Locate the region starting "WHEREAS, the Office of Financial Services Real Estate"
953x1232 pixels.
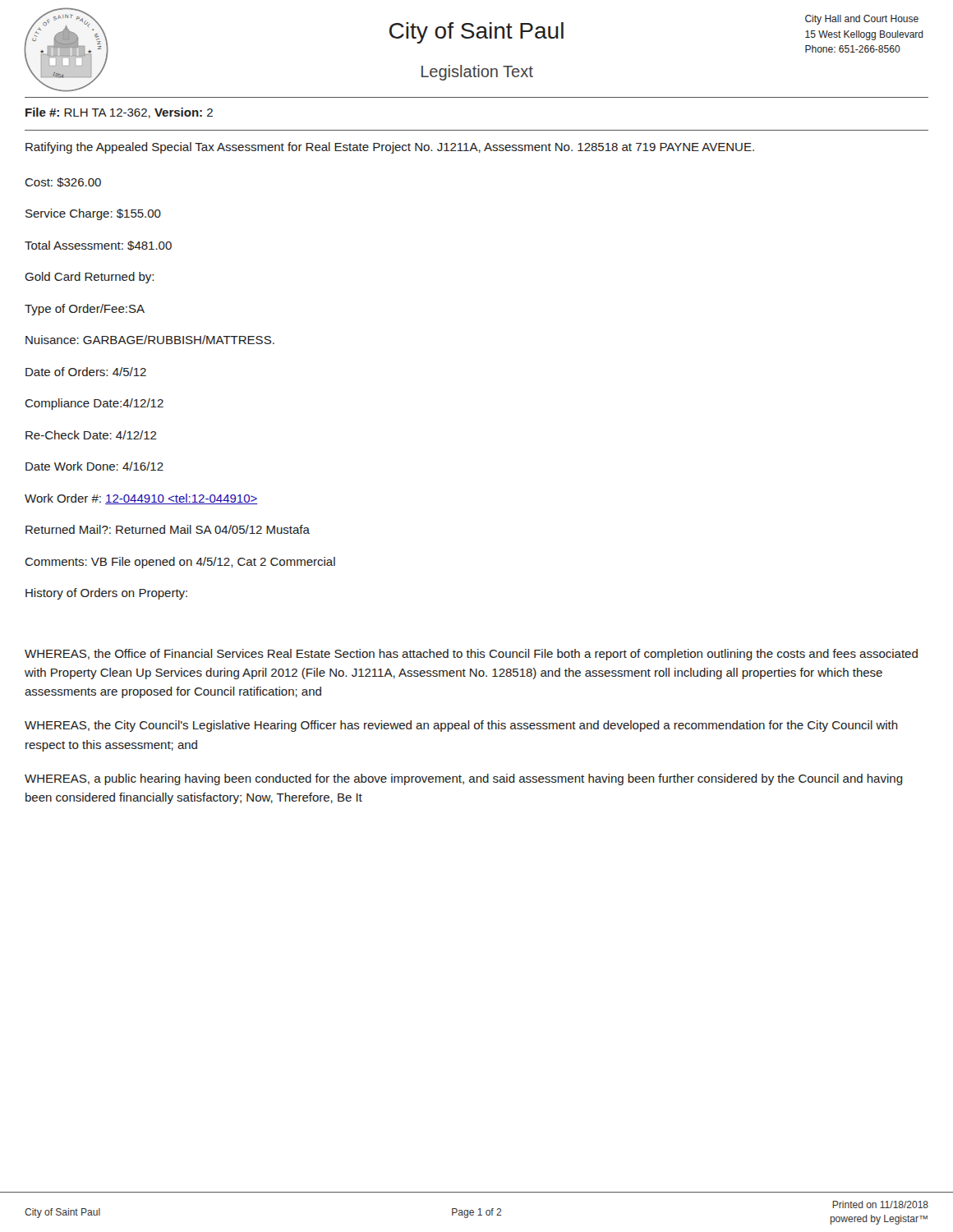coord(471,672)
